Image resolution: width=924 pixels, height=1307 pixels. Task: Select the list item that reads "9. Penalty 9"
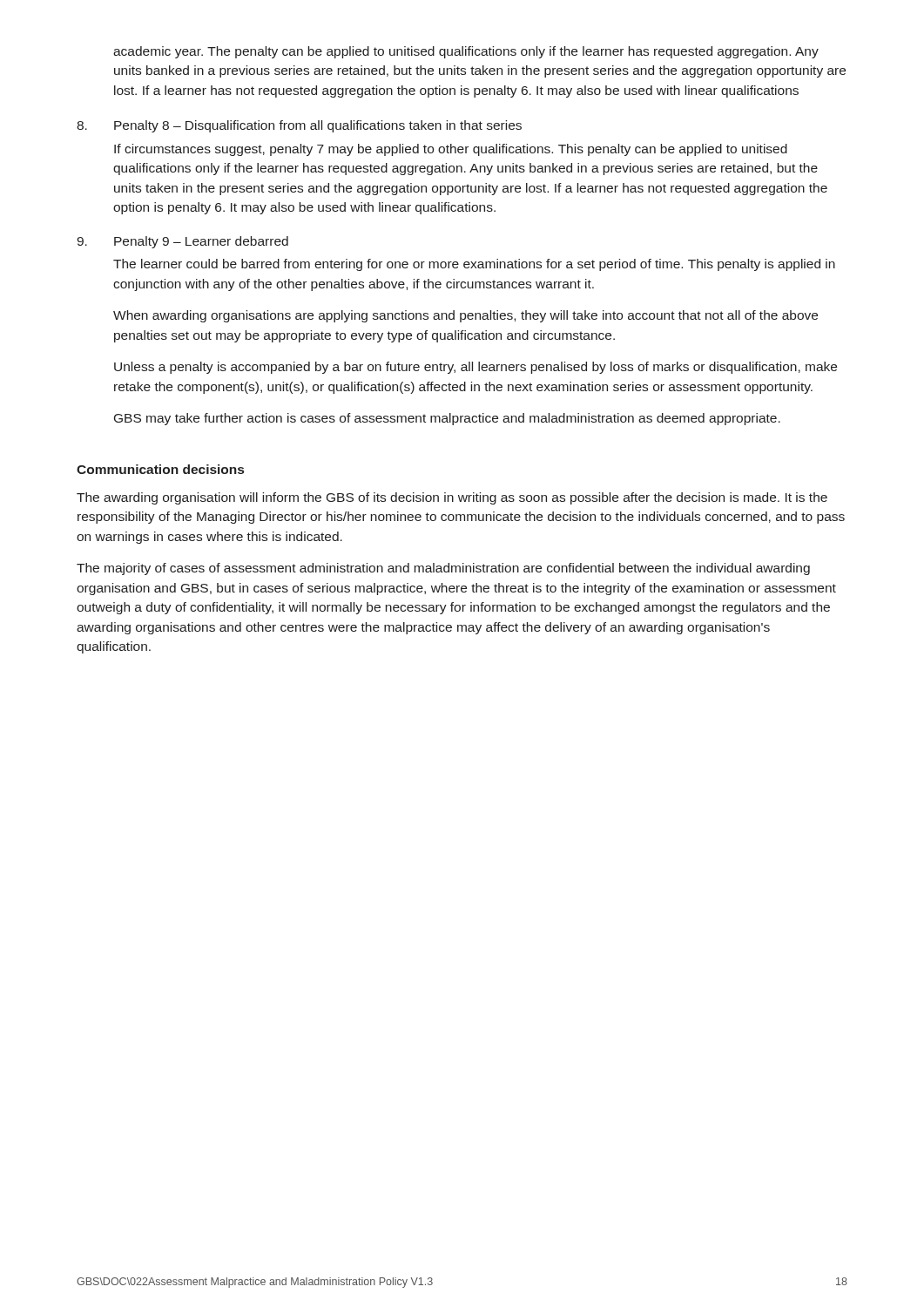pos(462,263)
